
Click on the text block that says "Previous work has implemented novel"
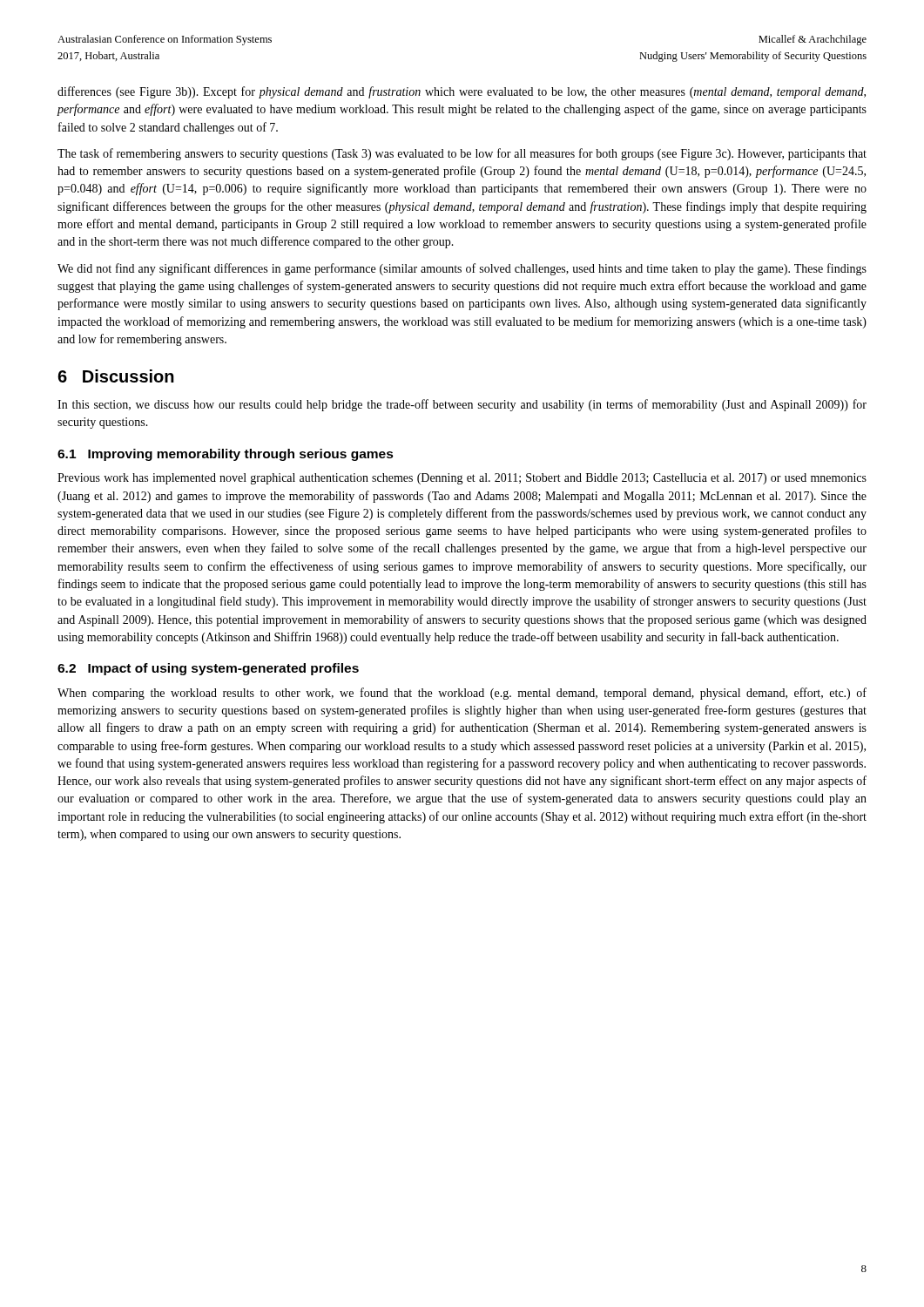tap(462, 558)
